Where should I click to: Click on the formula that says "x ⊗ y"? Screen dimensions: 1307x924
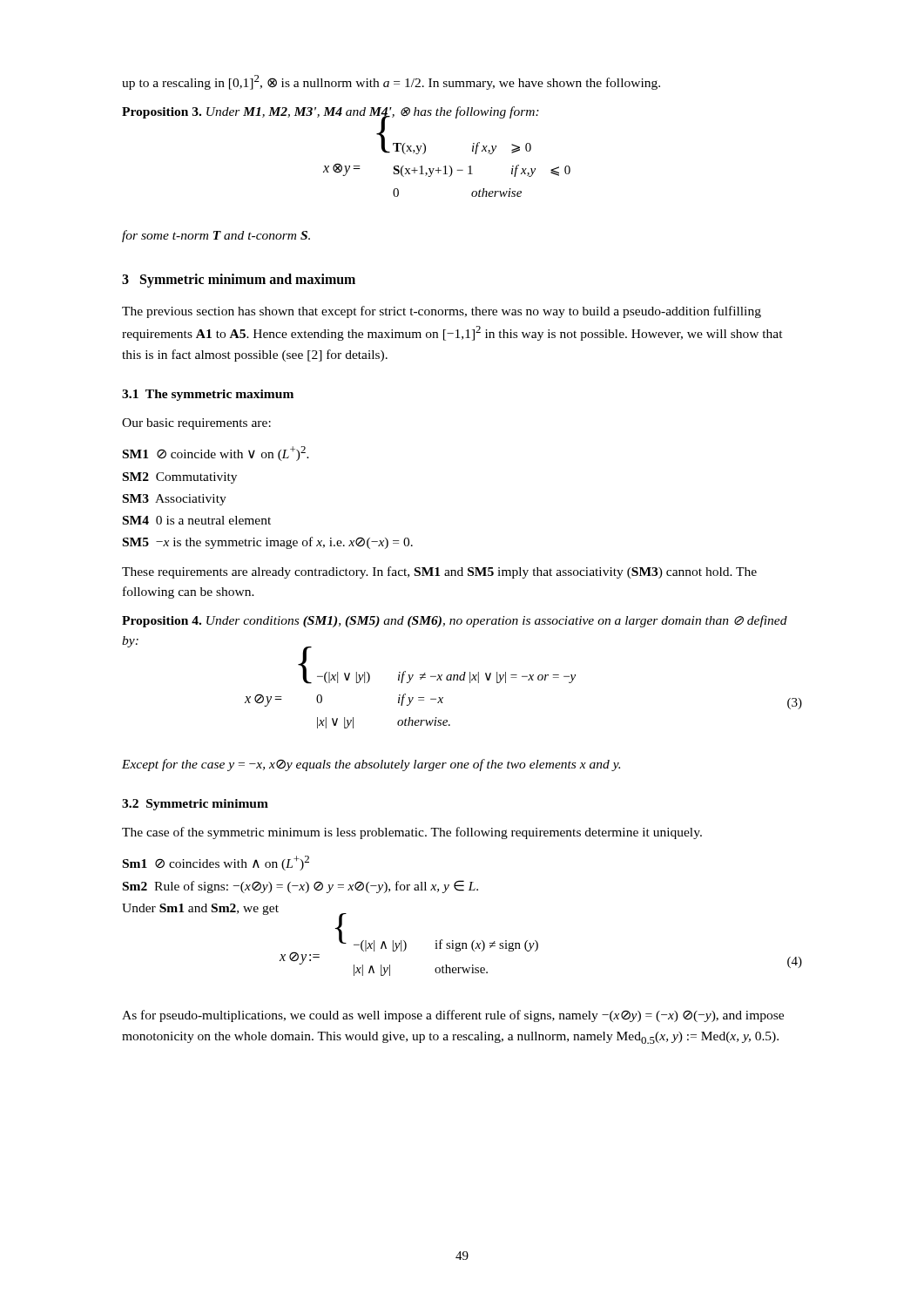click(462, 173)
